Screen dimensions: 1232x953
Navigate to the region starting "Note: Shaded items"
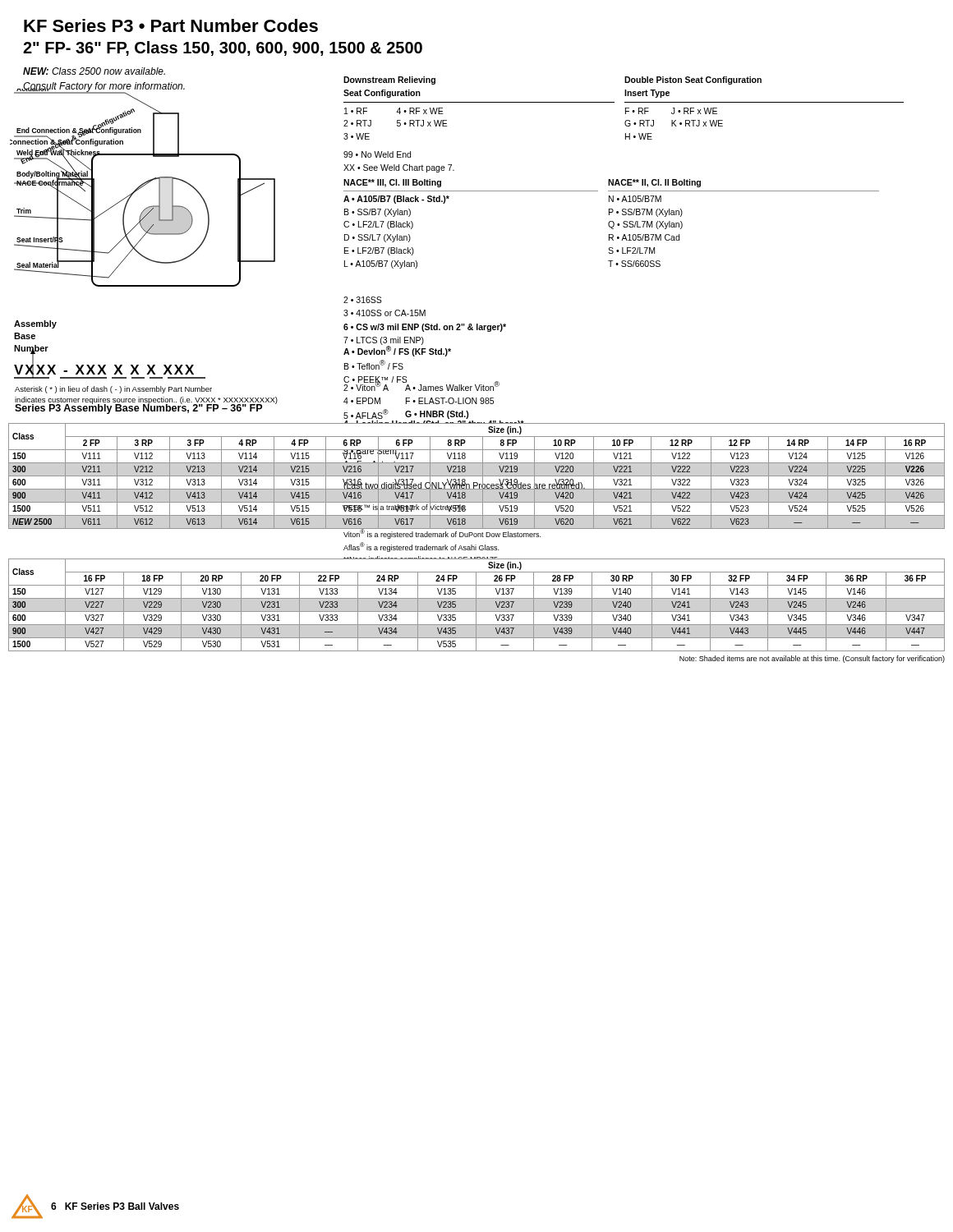[x=812, y=659]
